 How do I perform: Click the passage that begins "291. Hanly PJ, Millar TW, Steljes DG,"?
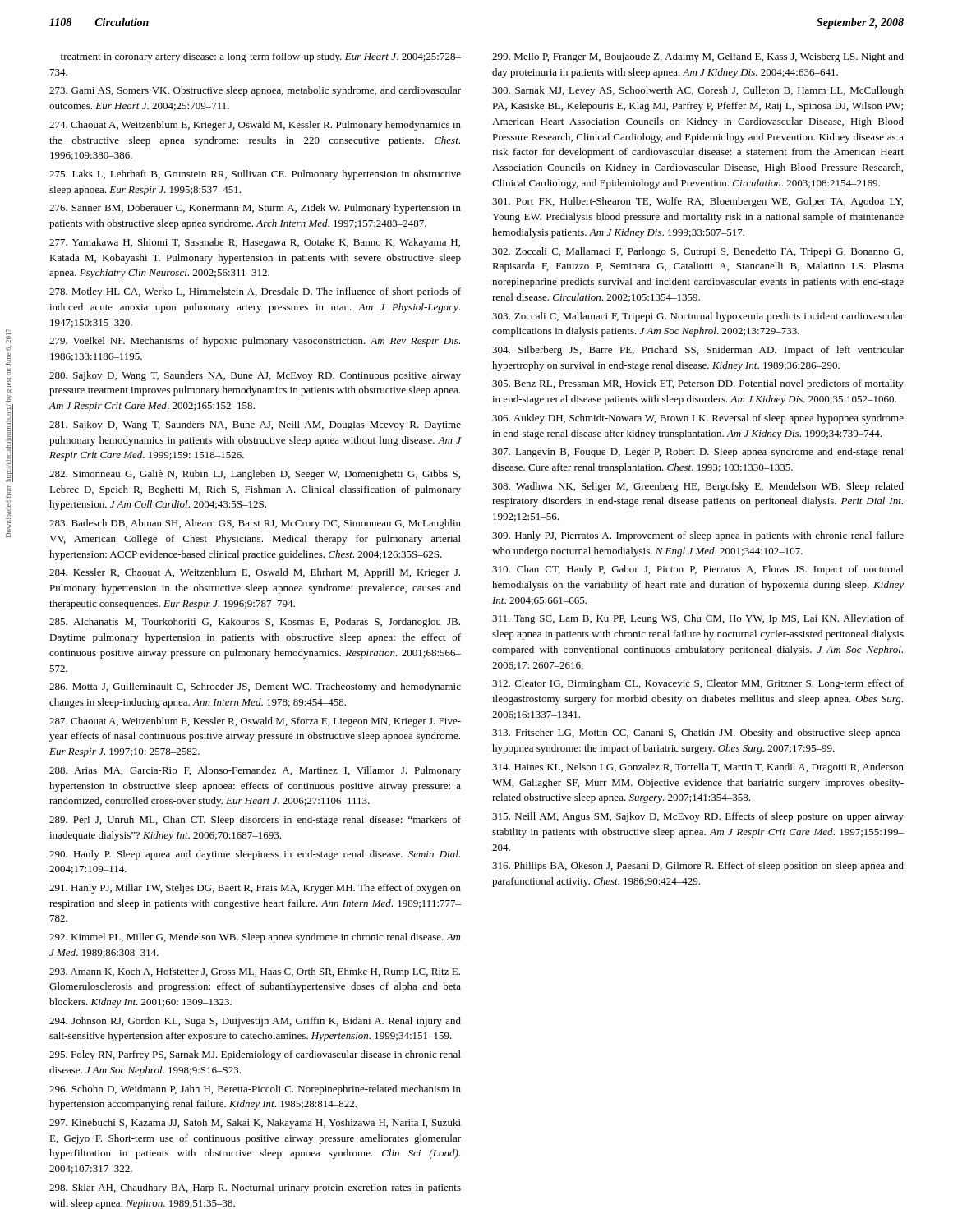pyautogui.click(x=255, y=903)
